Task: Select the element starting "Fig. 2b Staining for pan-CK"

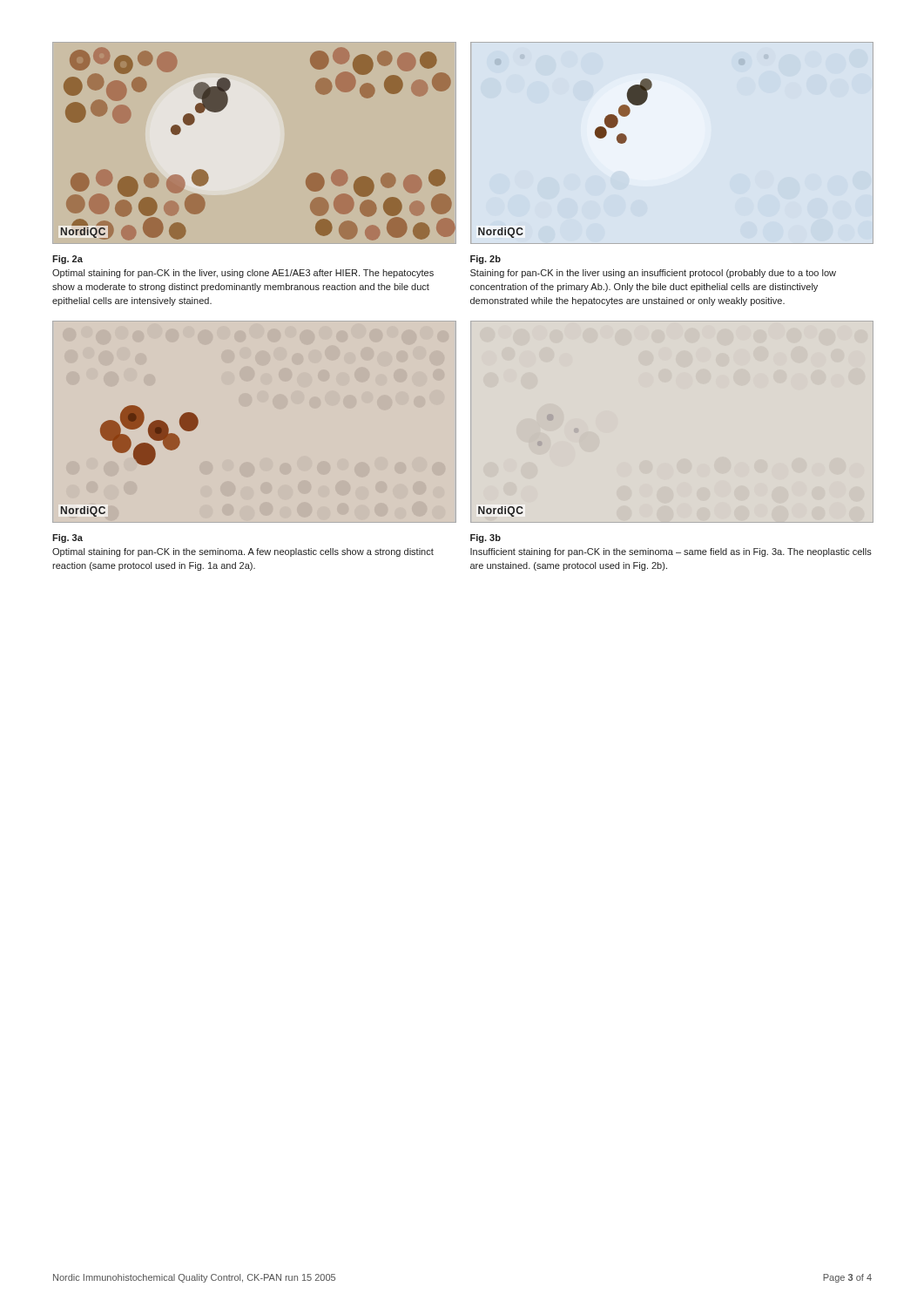Action: [x=653, y=280]
